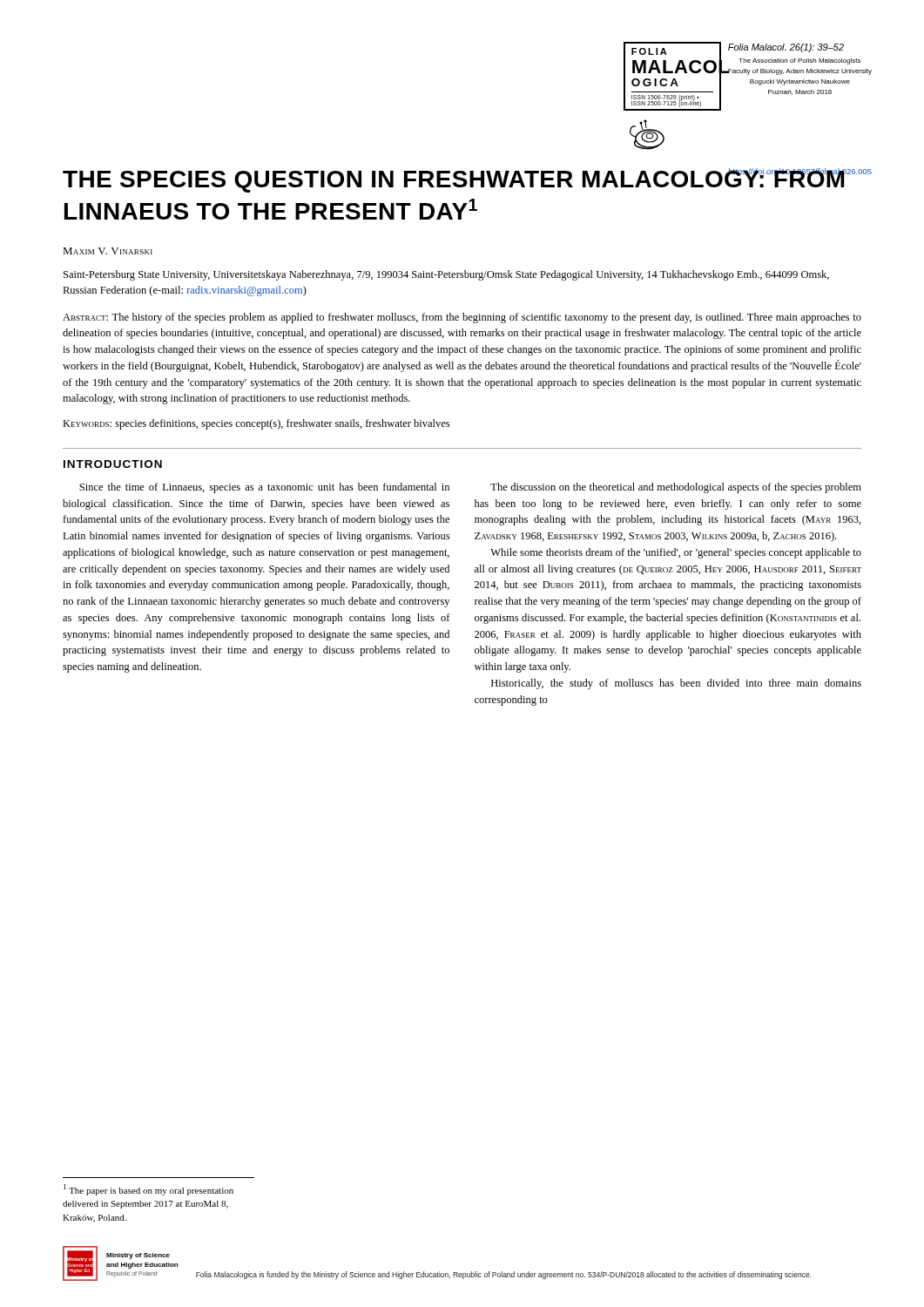The width and height of the screenshot is (924, 1307).
Task: Locate the text block starting "THE SPECIES QUESTION IN"
Action: [454, 195]
